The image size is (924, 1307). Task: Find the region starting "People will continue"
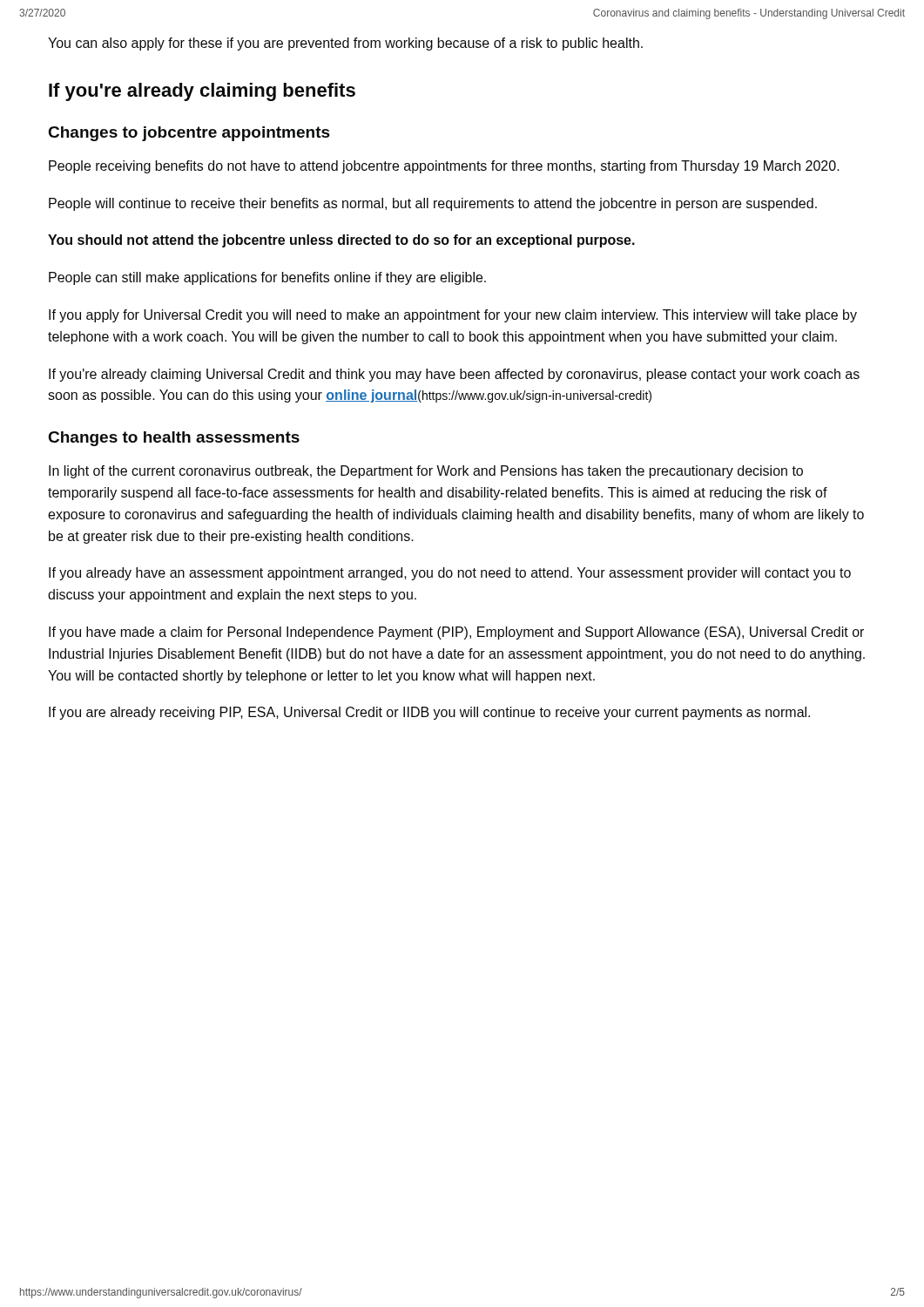tap(462, 204)
